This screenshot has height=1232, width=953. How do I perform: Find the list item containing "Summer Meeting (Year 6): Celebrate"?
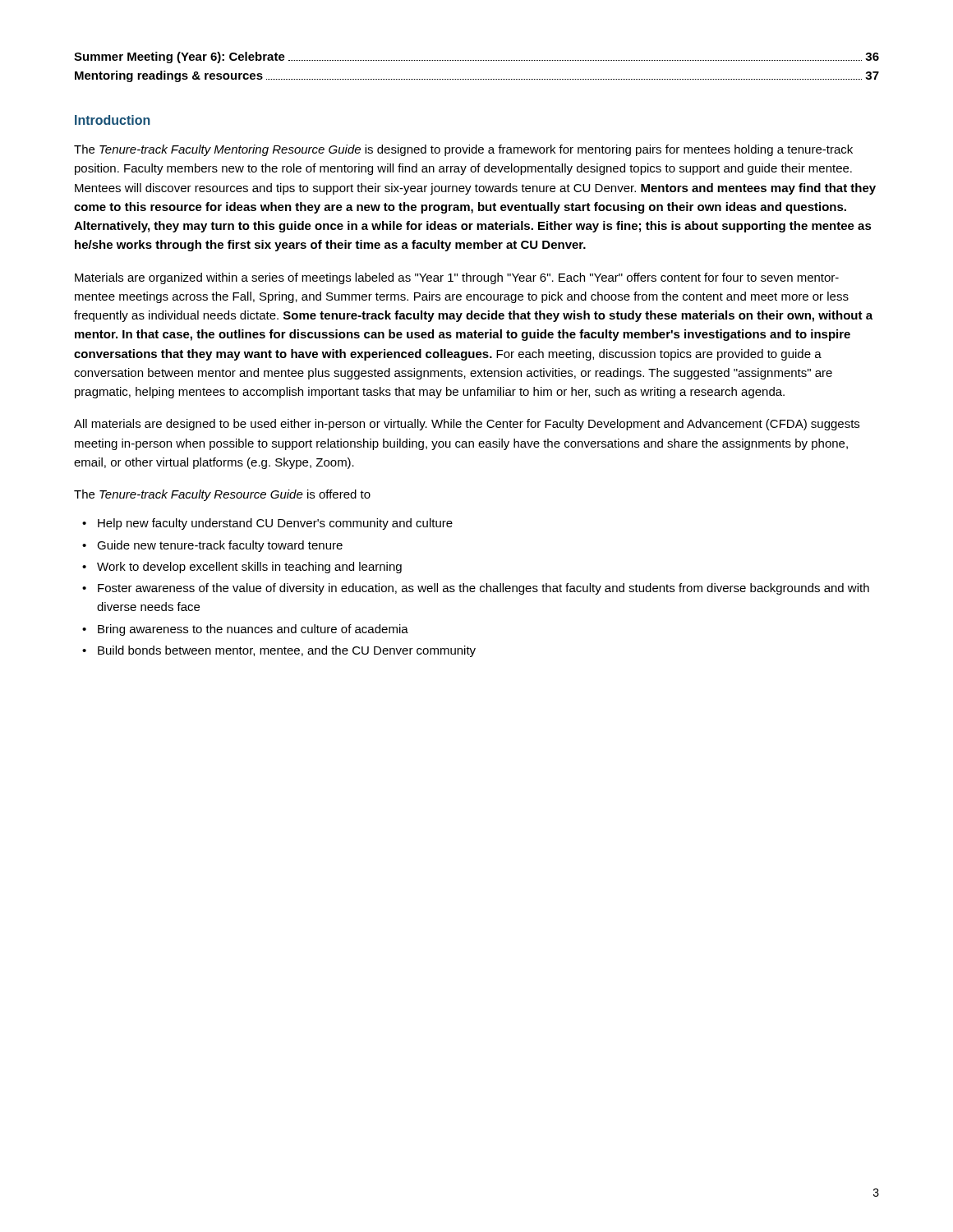pos(476,56)
